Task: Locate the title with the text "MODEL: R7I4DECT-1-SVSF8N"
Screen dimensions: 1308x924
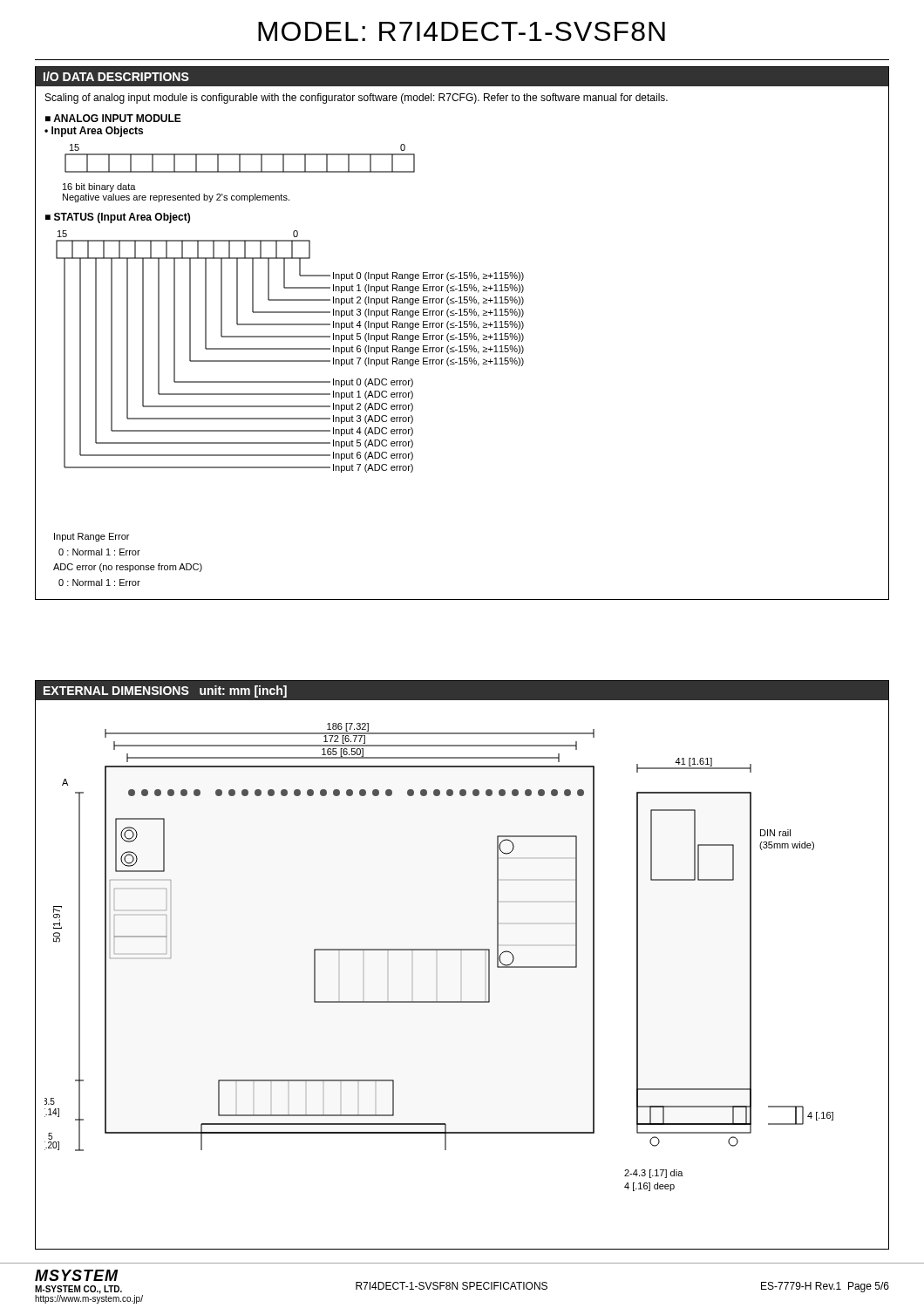Action: tap(462, 31)
